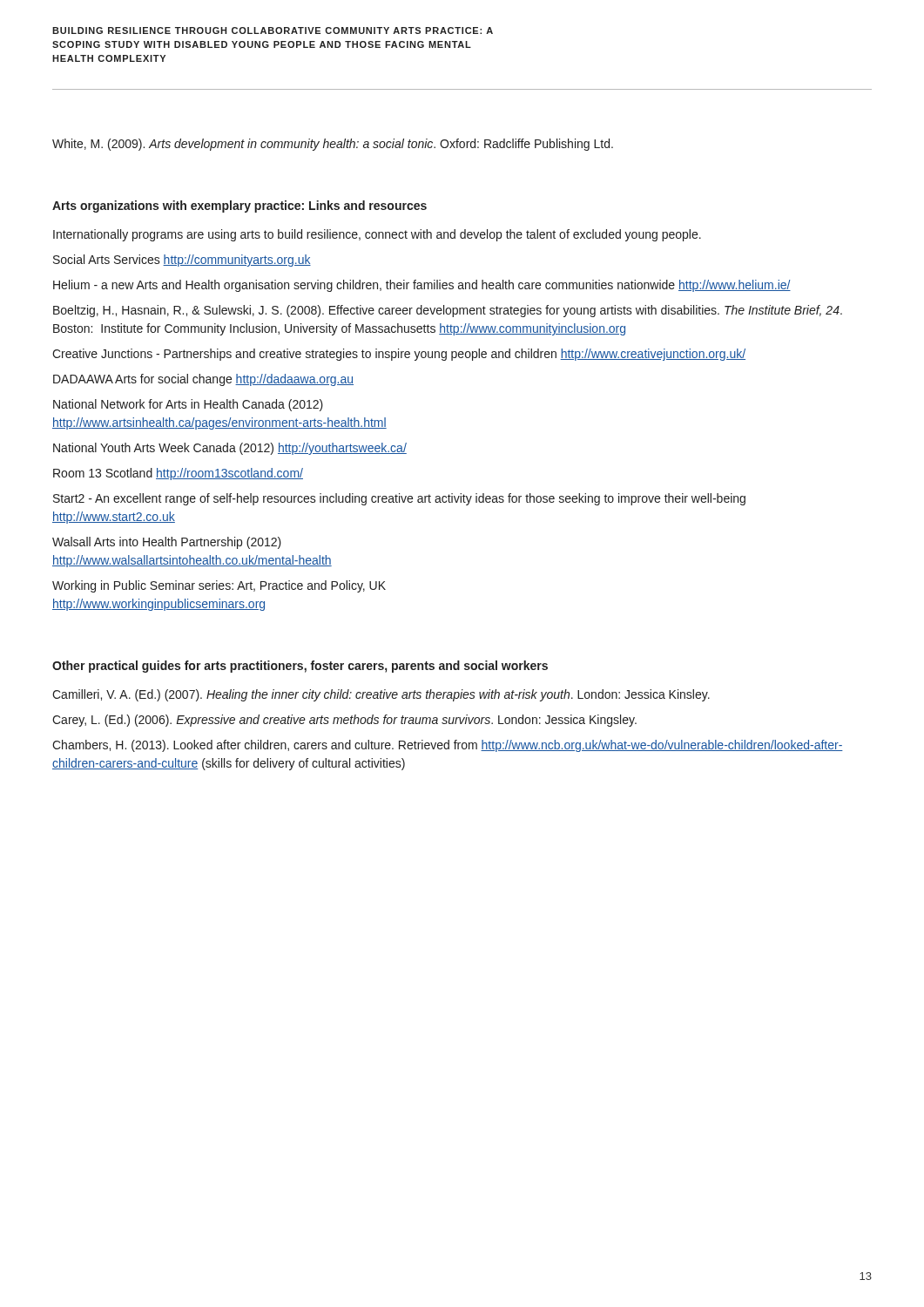Click the passage that begins "Walsall Arts into"
The height and width of the screenshot is (1307, 924).
click(x=192, y=551)
